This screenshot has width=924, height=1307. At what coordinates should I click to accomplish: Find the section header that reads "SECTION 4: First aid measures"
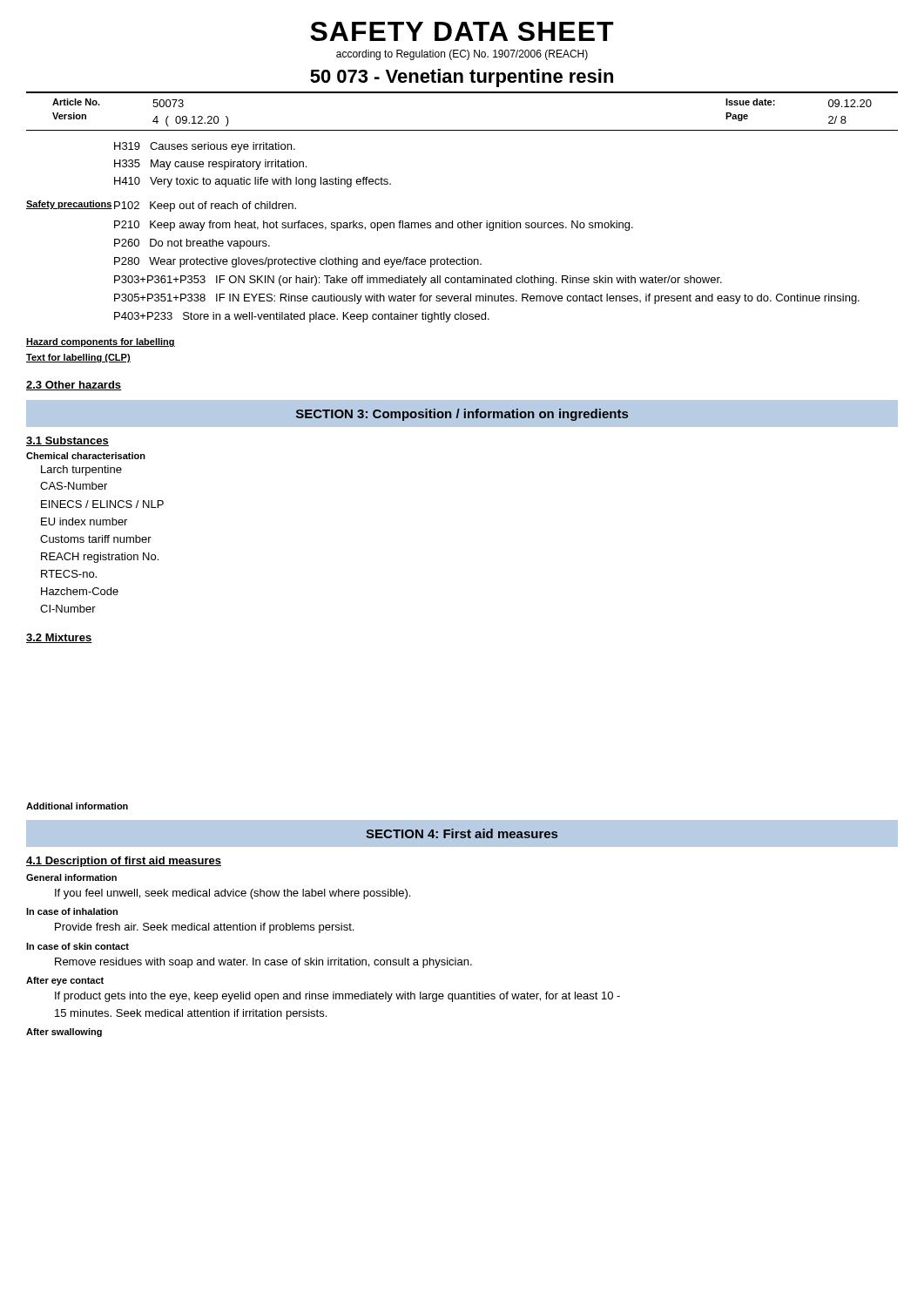pos(462,833)
